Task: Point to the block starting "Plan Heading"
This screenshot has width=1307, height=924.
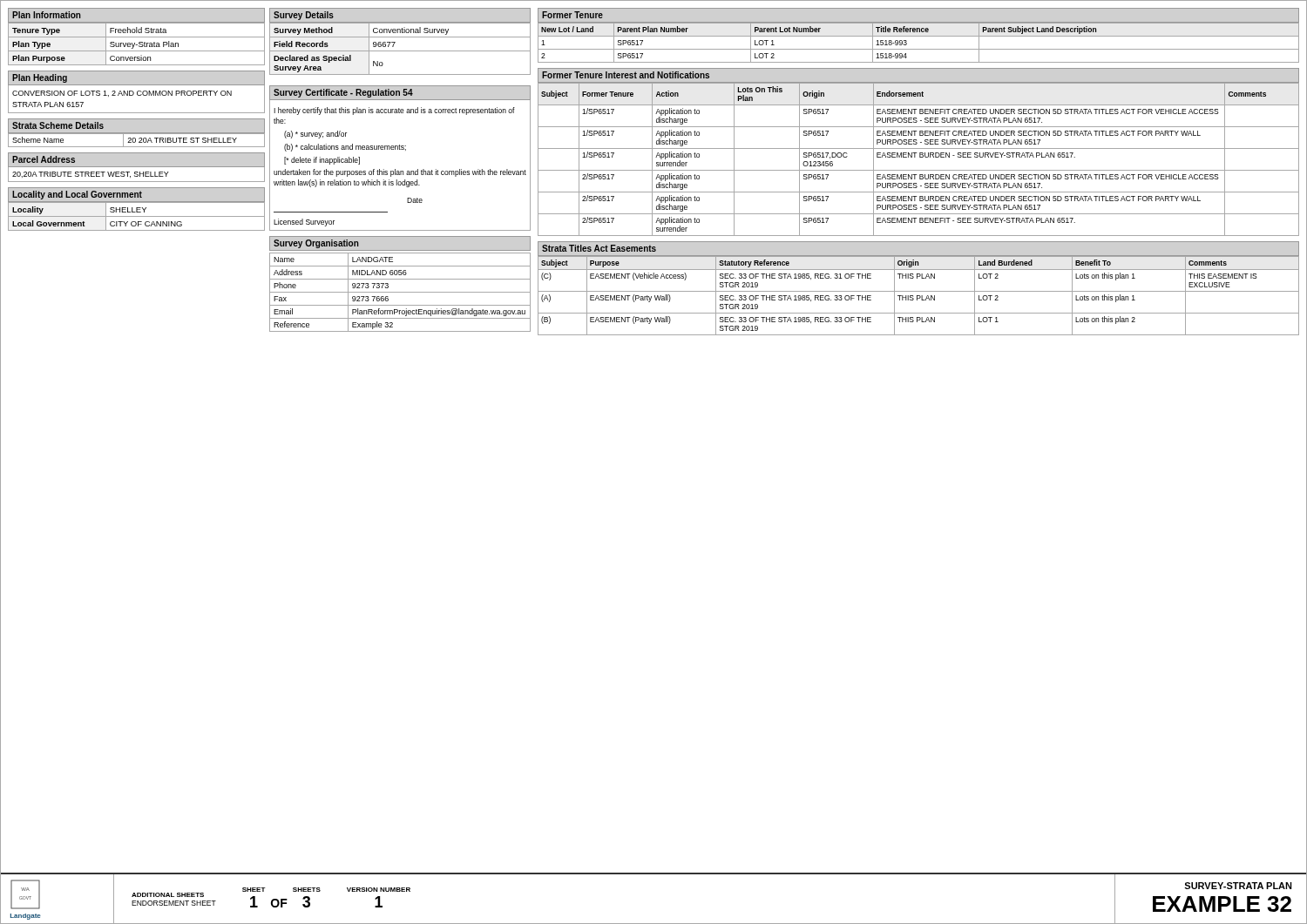Action: (40, 78)
